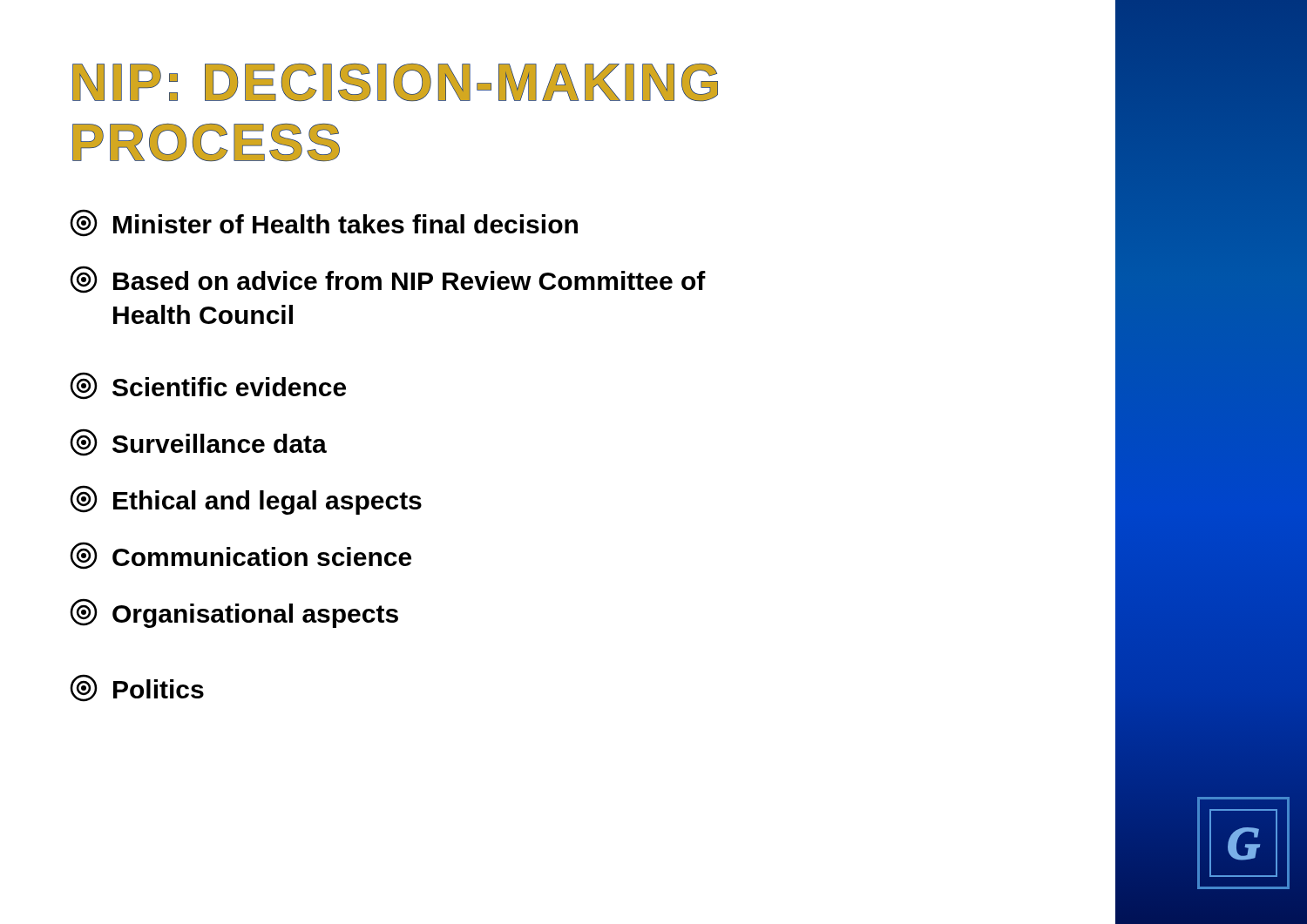This screenshot has height=924, width=1307.
Task: Click the passage that begins "Based on advice from"
Action: pos(387,298)
